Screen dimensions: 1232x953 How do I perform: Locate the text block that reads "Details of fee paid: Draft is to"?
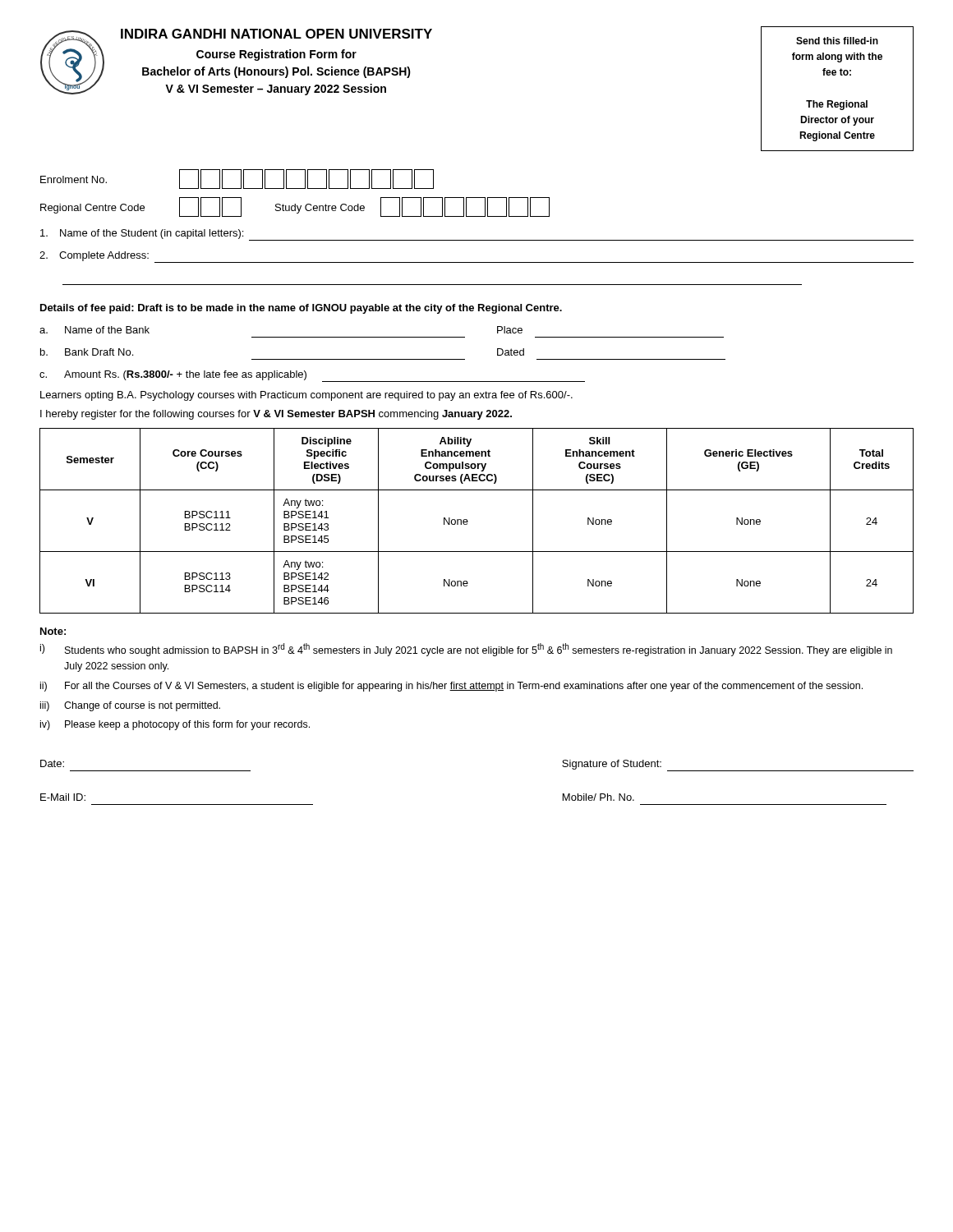(x=301, y=308)
